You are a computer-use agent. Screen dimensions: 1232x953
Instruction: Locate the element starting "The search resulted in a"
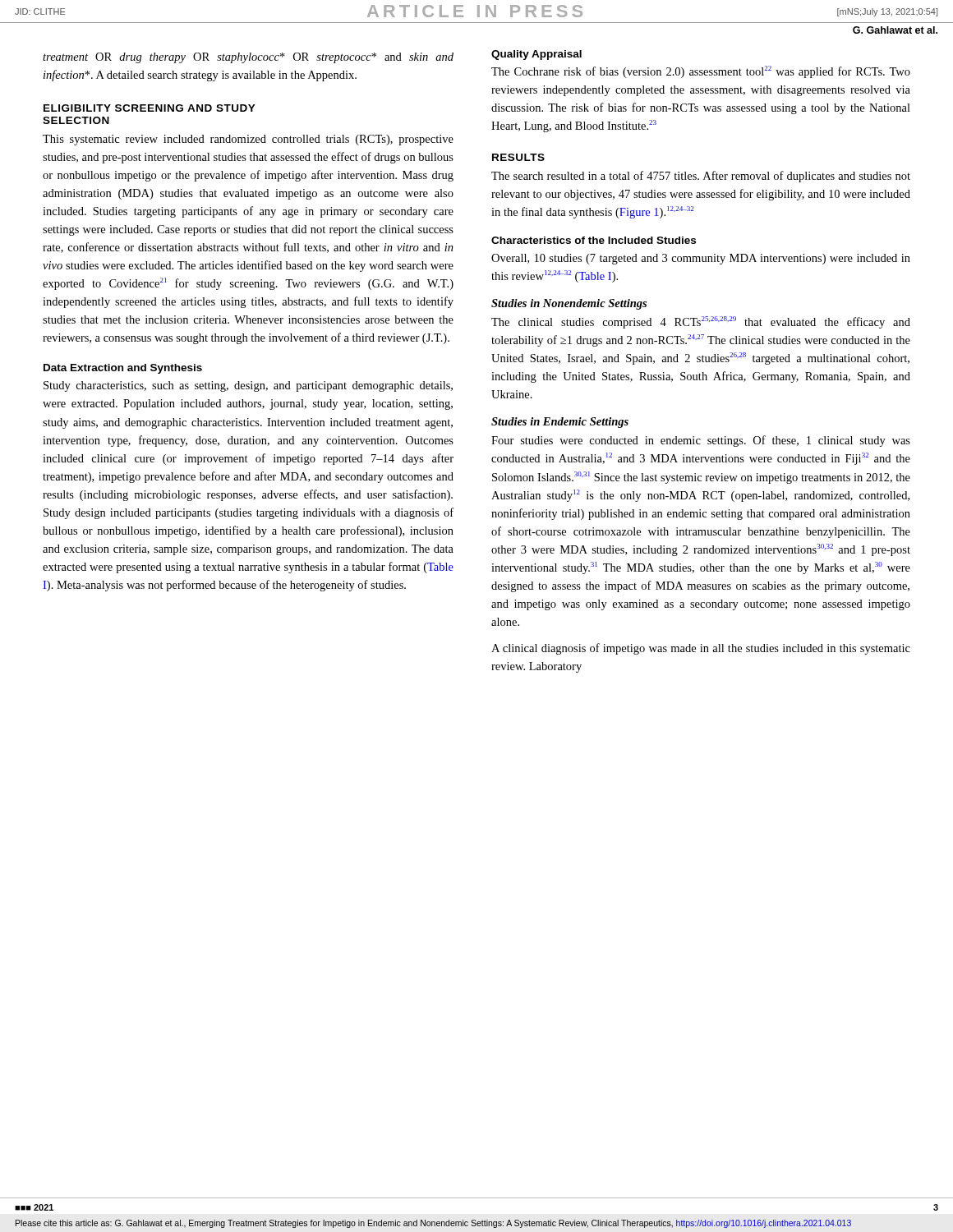click(x=701, y=194)
